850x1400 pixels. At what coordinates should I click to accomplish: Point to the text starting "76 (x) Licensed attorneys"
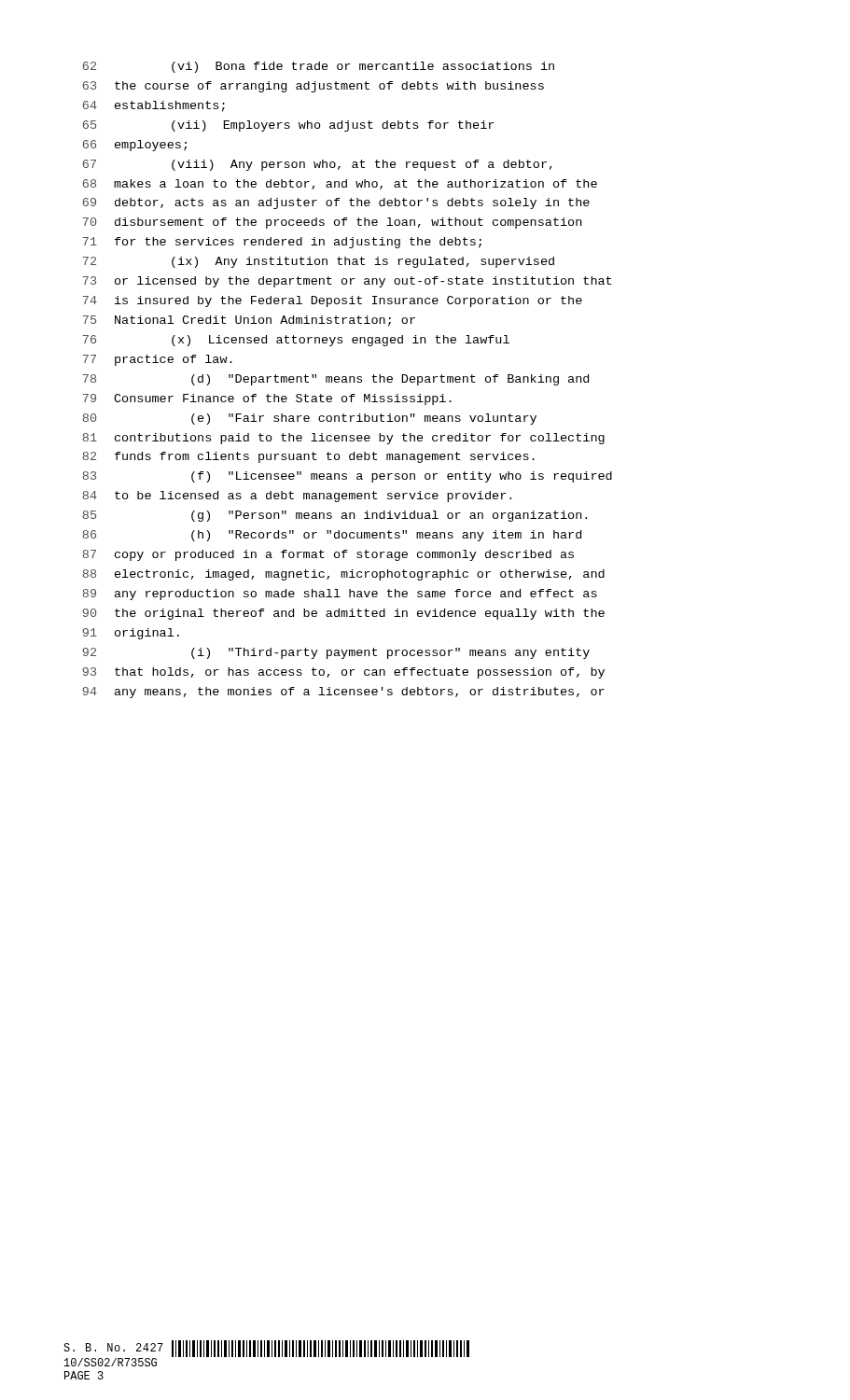(x=425, y=351)
